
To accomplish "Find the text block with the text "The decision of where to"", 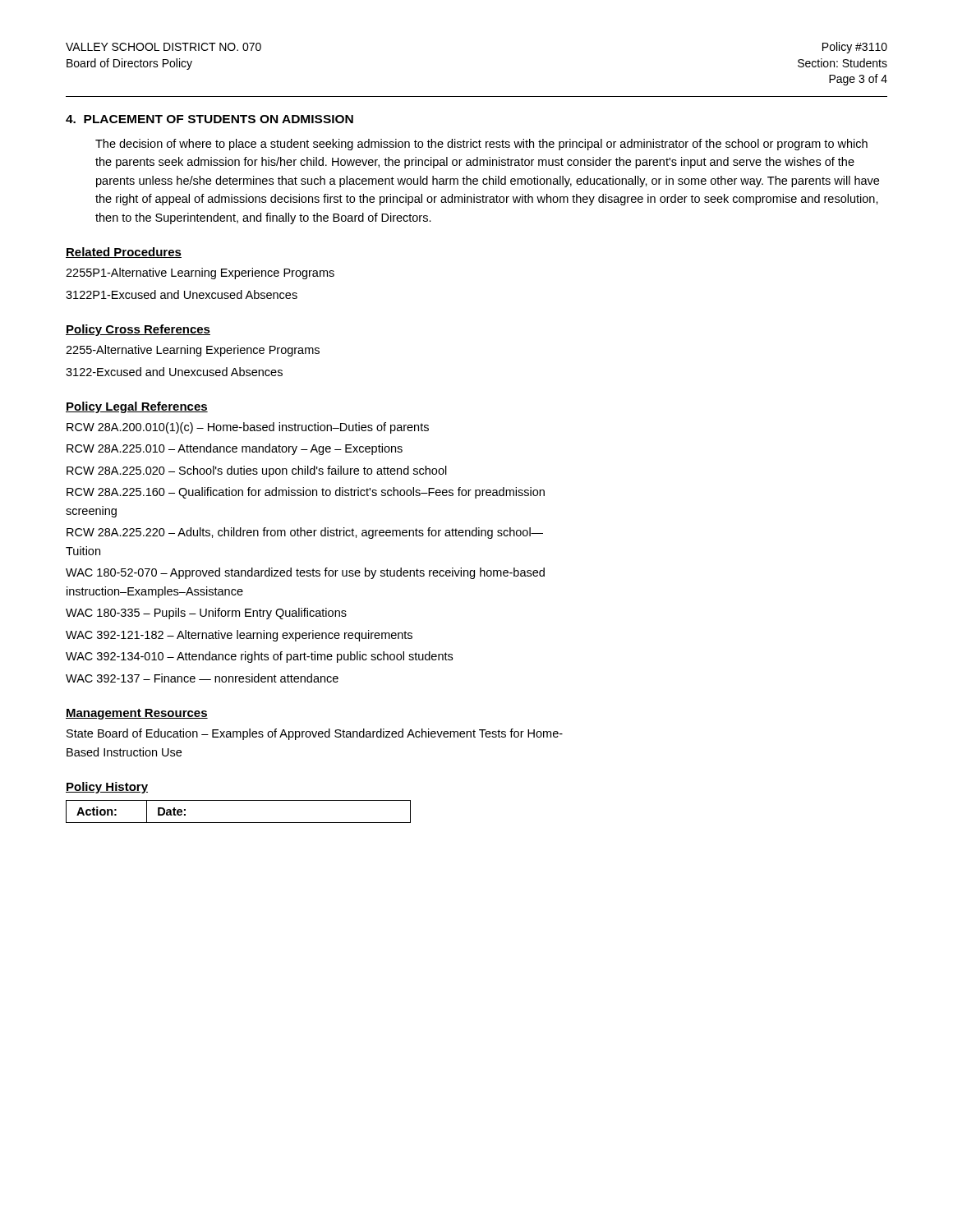I will (488, 180).
